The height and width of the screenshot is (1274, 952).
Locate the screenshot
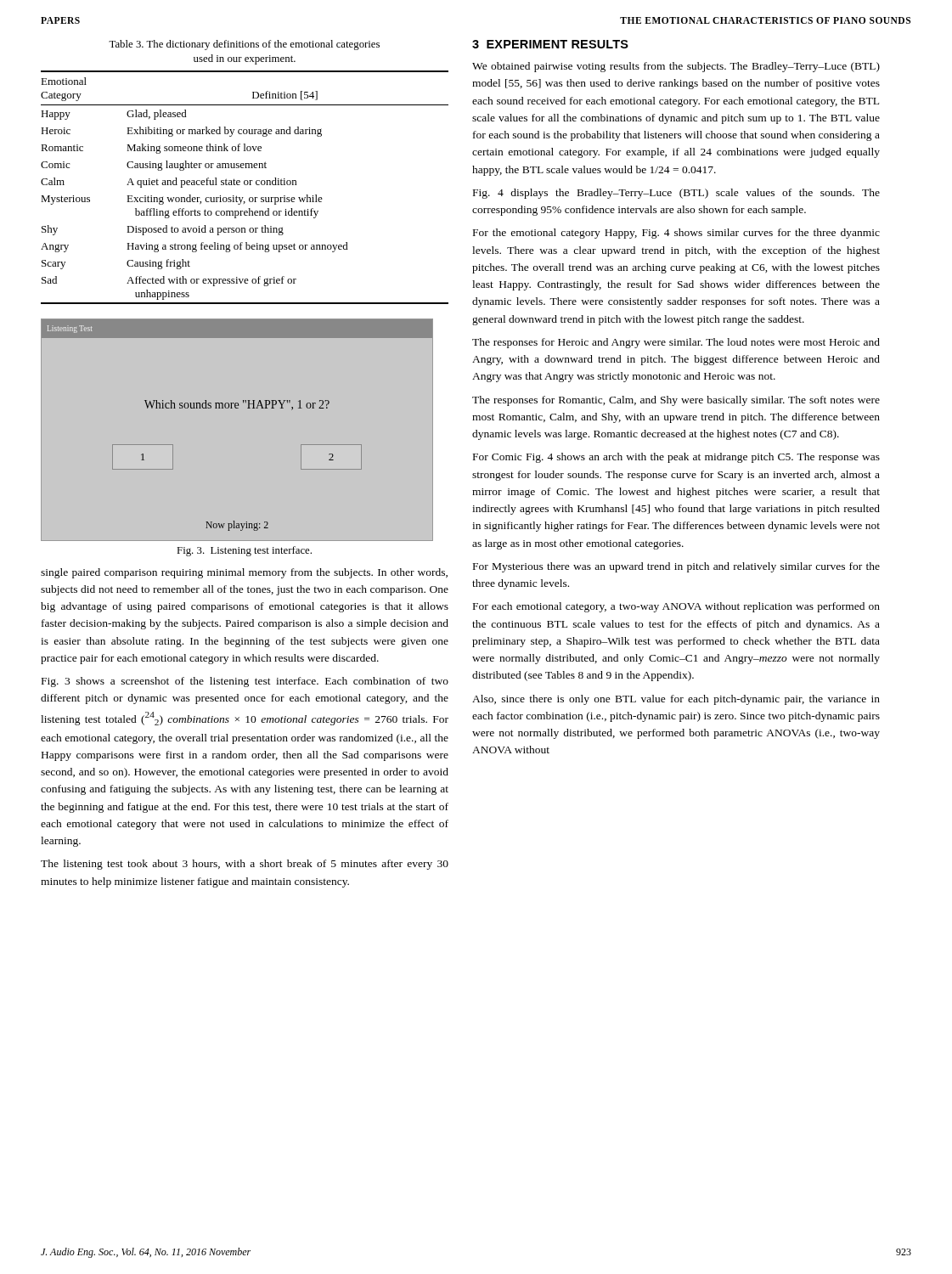(245, 429)
